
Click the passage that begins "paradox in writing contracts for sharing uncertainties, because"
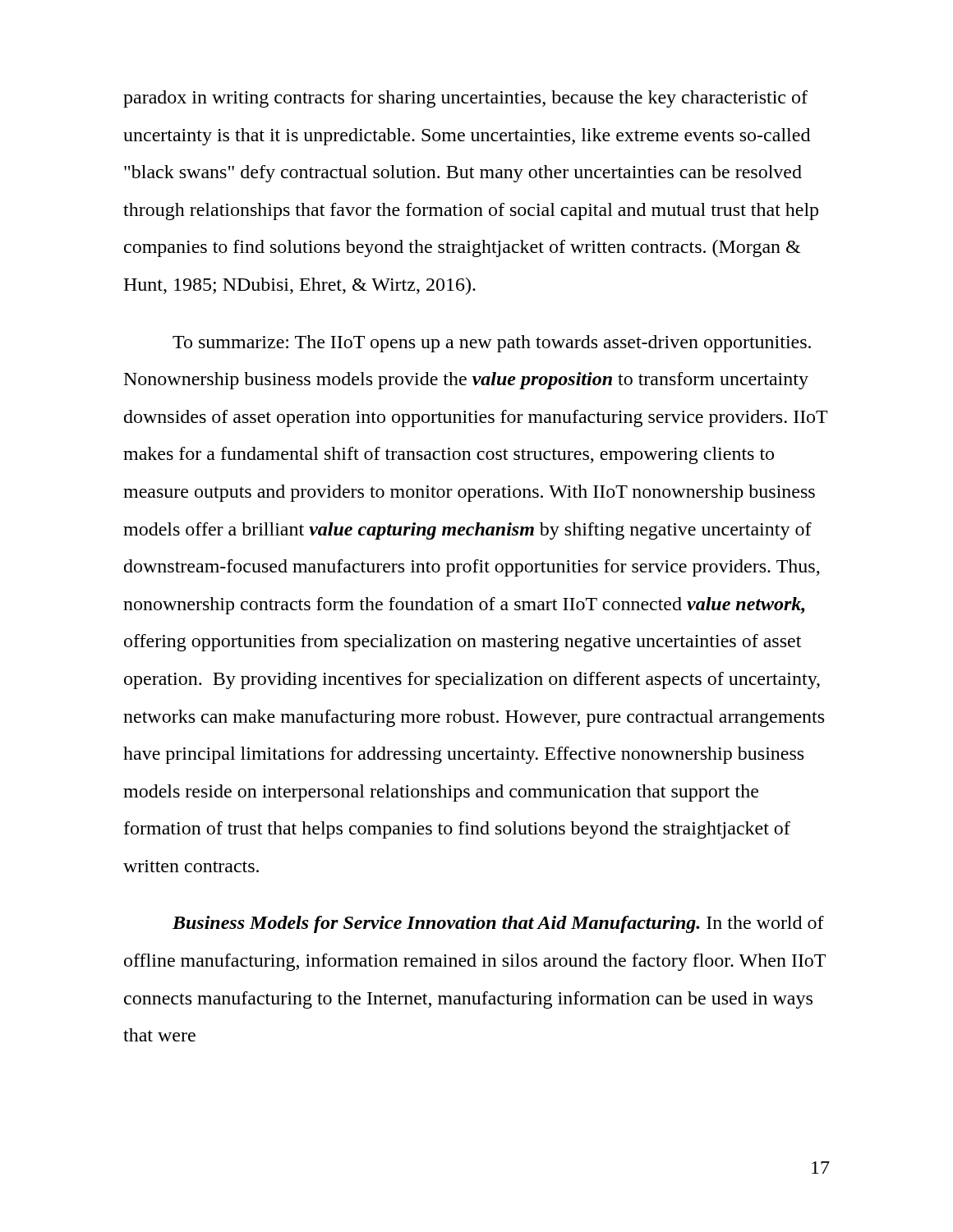pyautogui.click(x=465, y=99)
